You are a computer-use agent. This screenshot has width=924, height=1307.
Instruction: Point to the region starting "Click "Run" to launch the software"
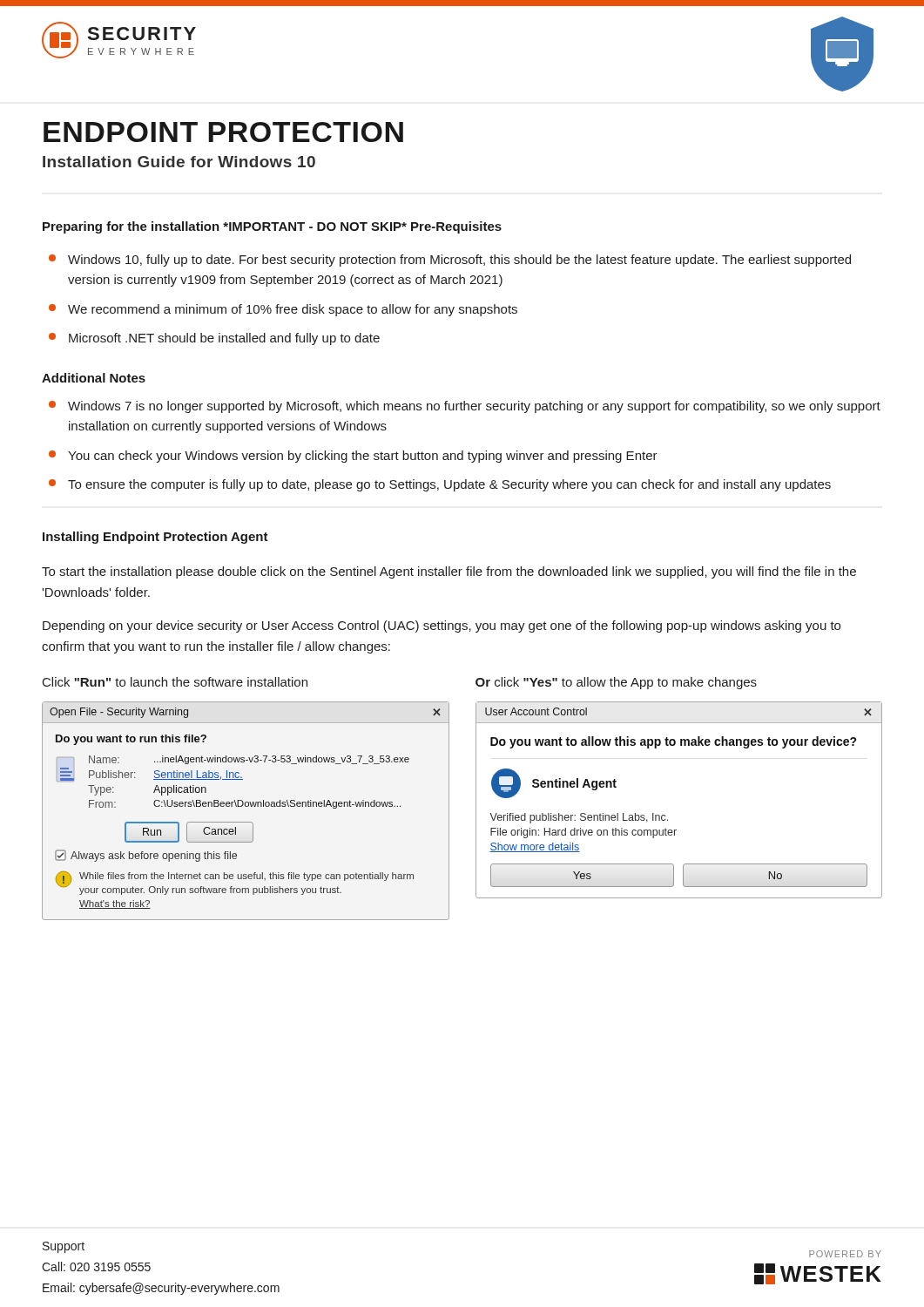click(x=175, y=682)
